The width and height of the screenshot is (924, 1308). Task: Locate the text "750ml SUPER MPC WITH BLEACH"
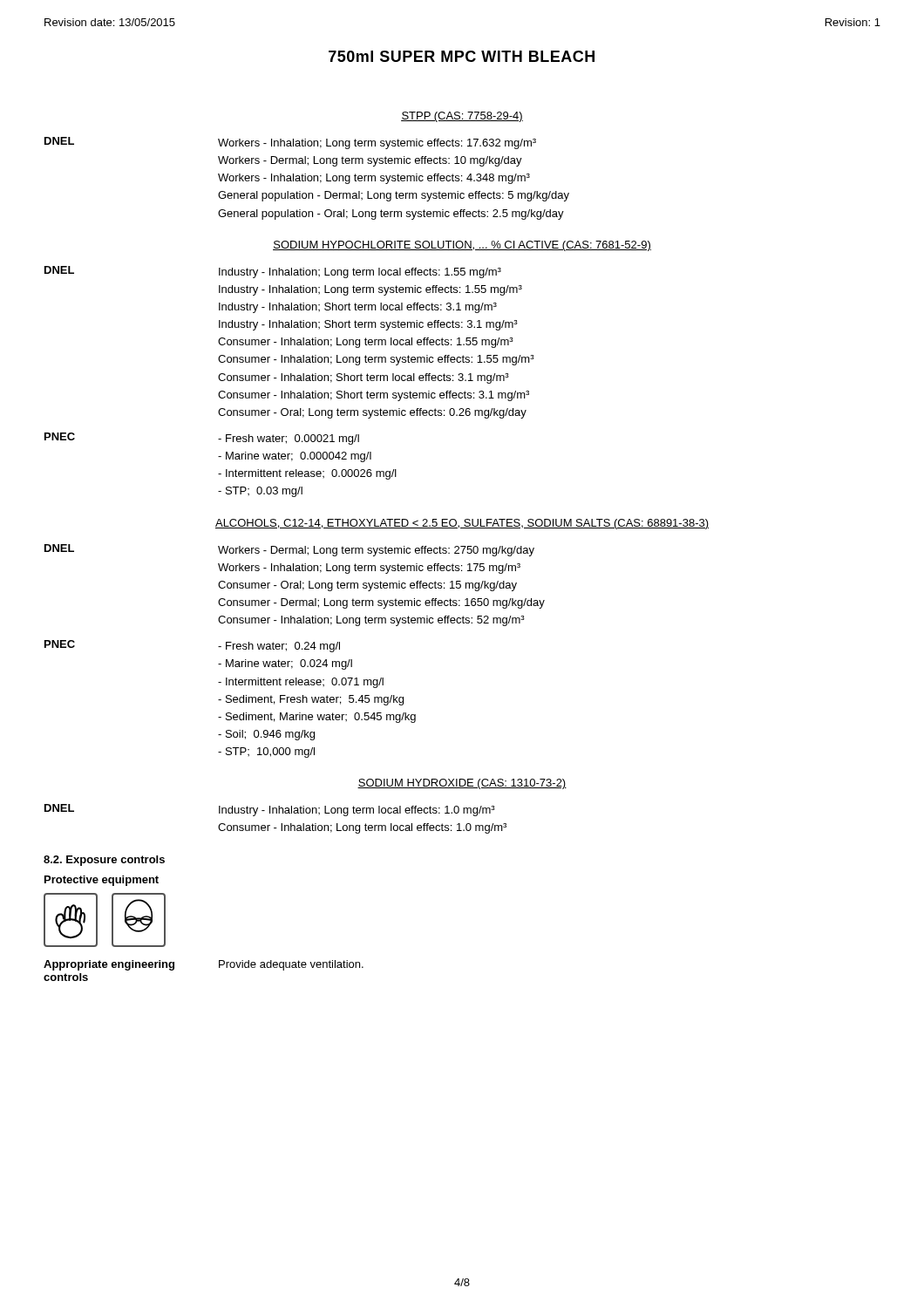click(462, 57)
